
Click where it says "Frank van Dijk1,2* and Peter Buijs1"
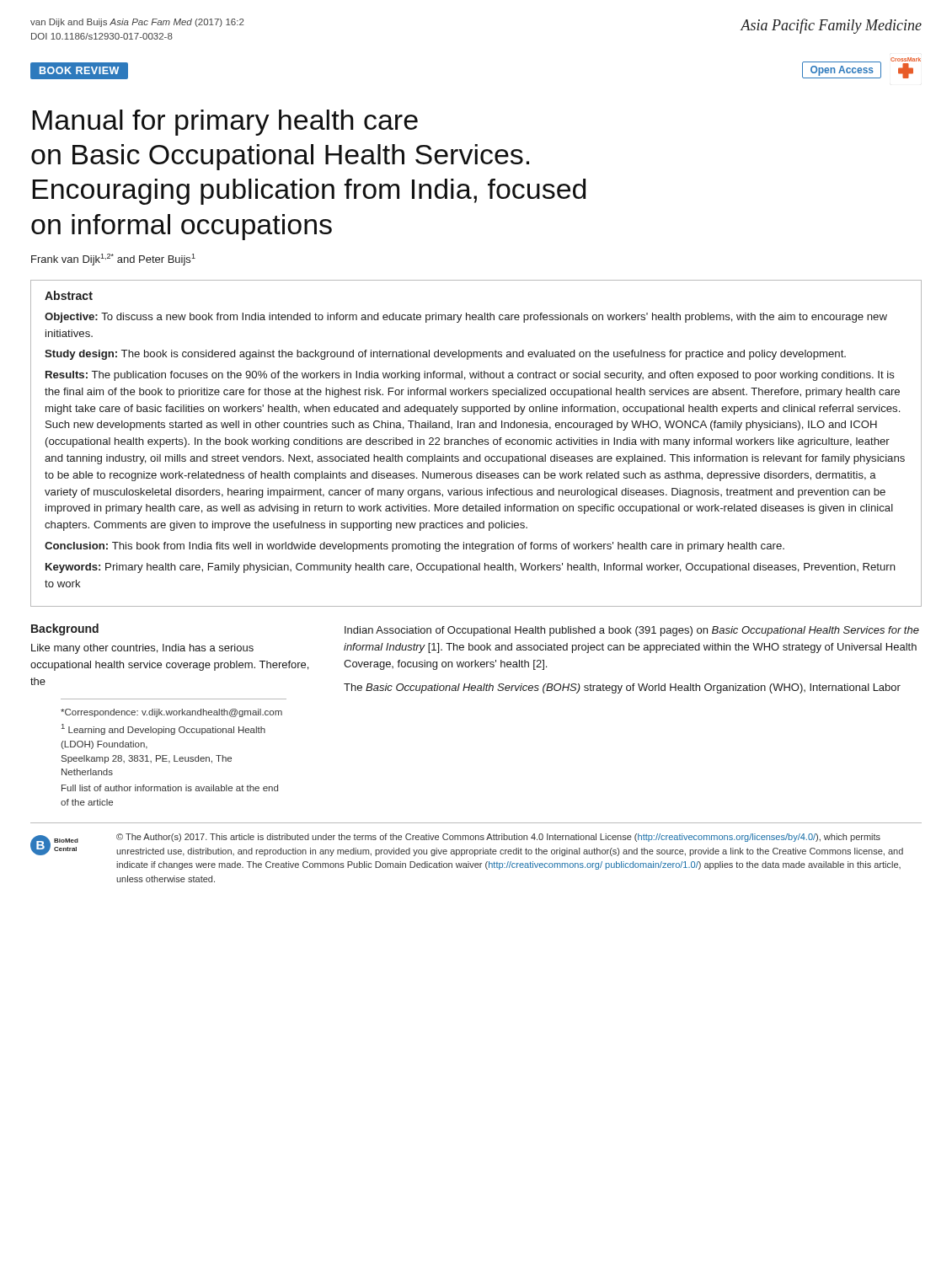(x=113, y=259)
